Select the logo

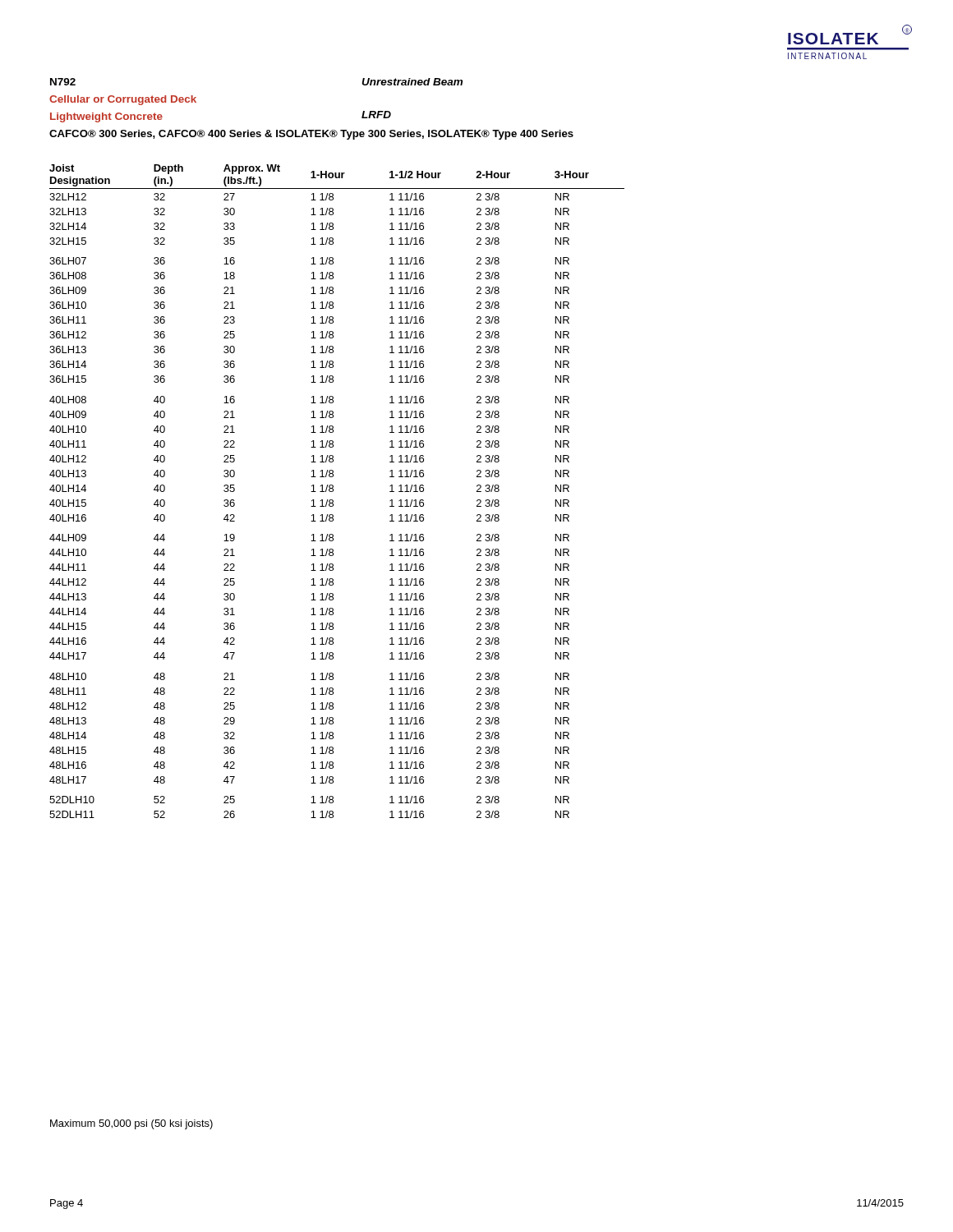click(848, 46)
